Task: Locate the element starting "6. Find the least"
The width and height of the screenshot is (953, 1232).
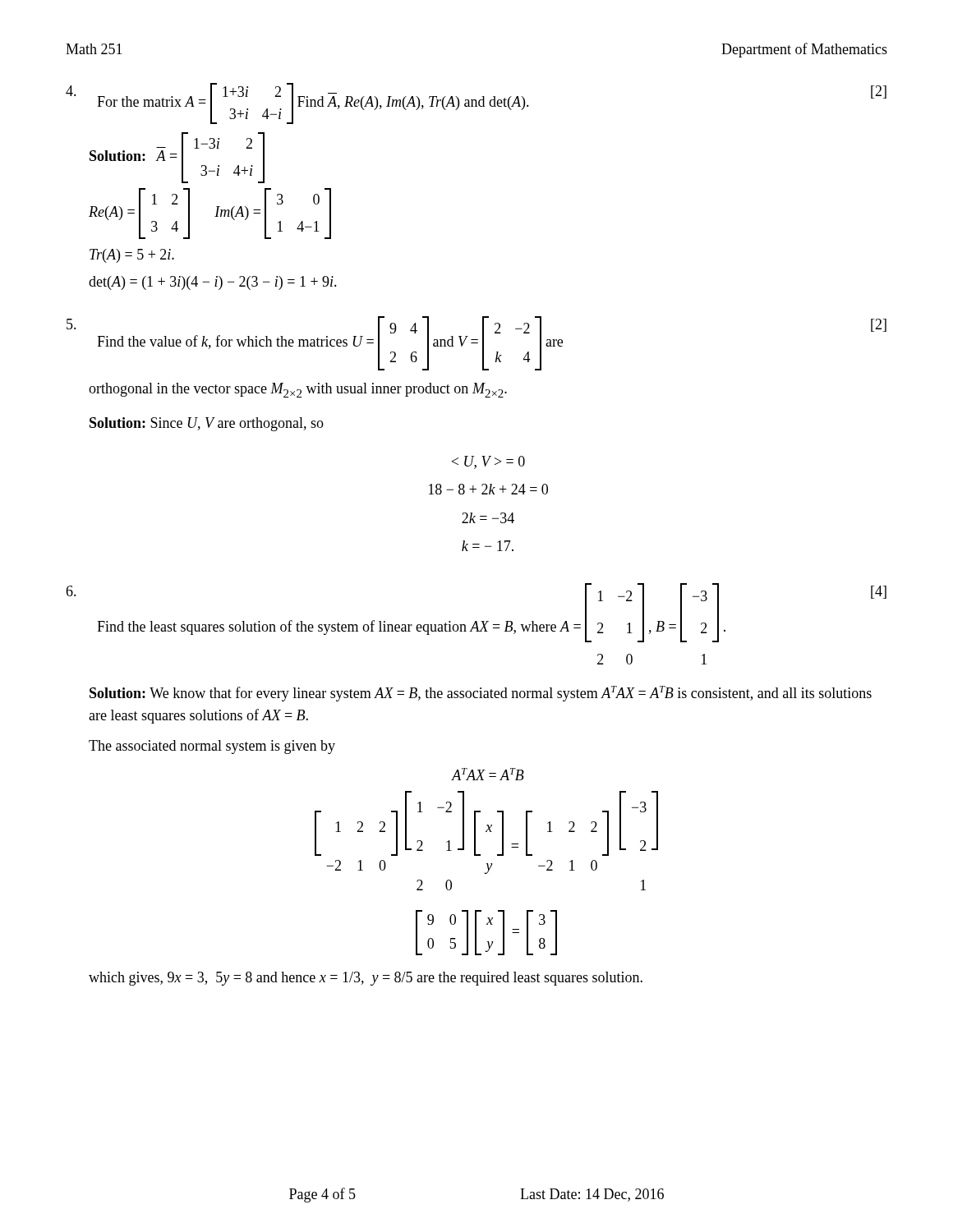Action: coord(476,786)
